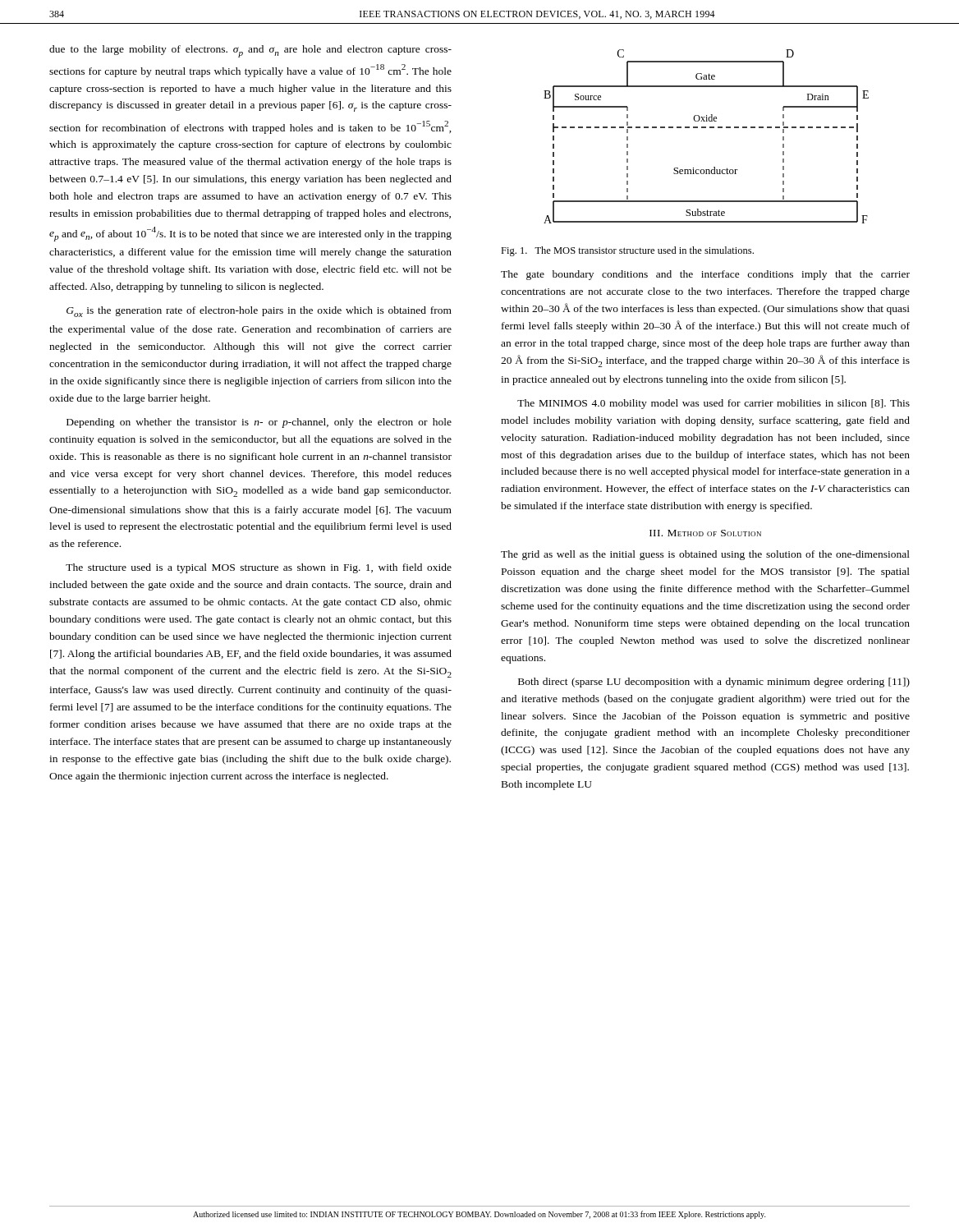Select the text block with the text "Both direct (sparse LU decomposition with a dynamic"
959x1232 pixels.
pyautogui.click(x=705, y=733)
